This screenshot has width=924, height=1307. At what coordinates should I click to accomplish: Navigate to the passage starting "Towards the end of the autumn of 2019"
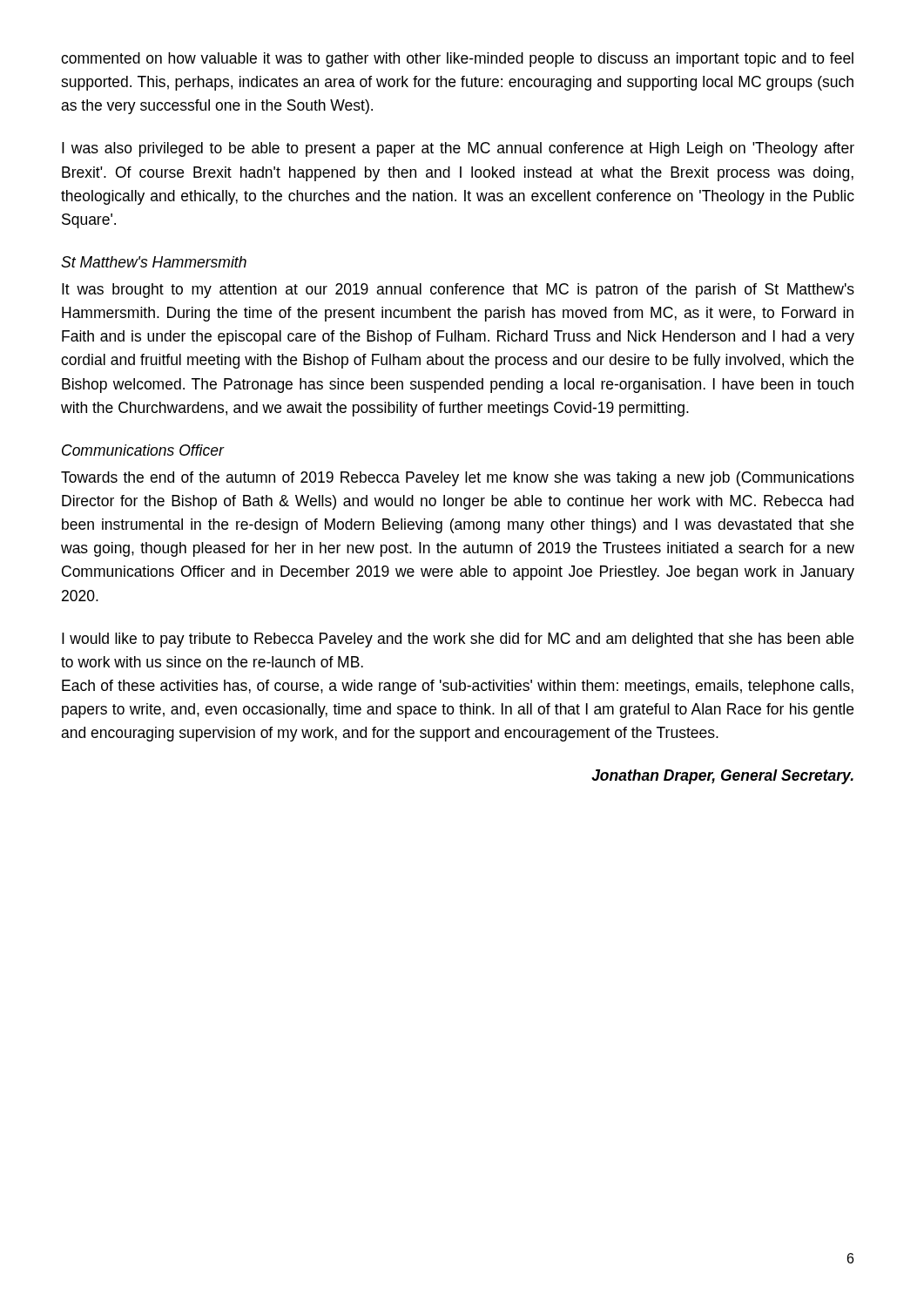[x=458, y=536]
